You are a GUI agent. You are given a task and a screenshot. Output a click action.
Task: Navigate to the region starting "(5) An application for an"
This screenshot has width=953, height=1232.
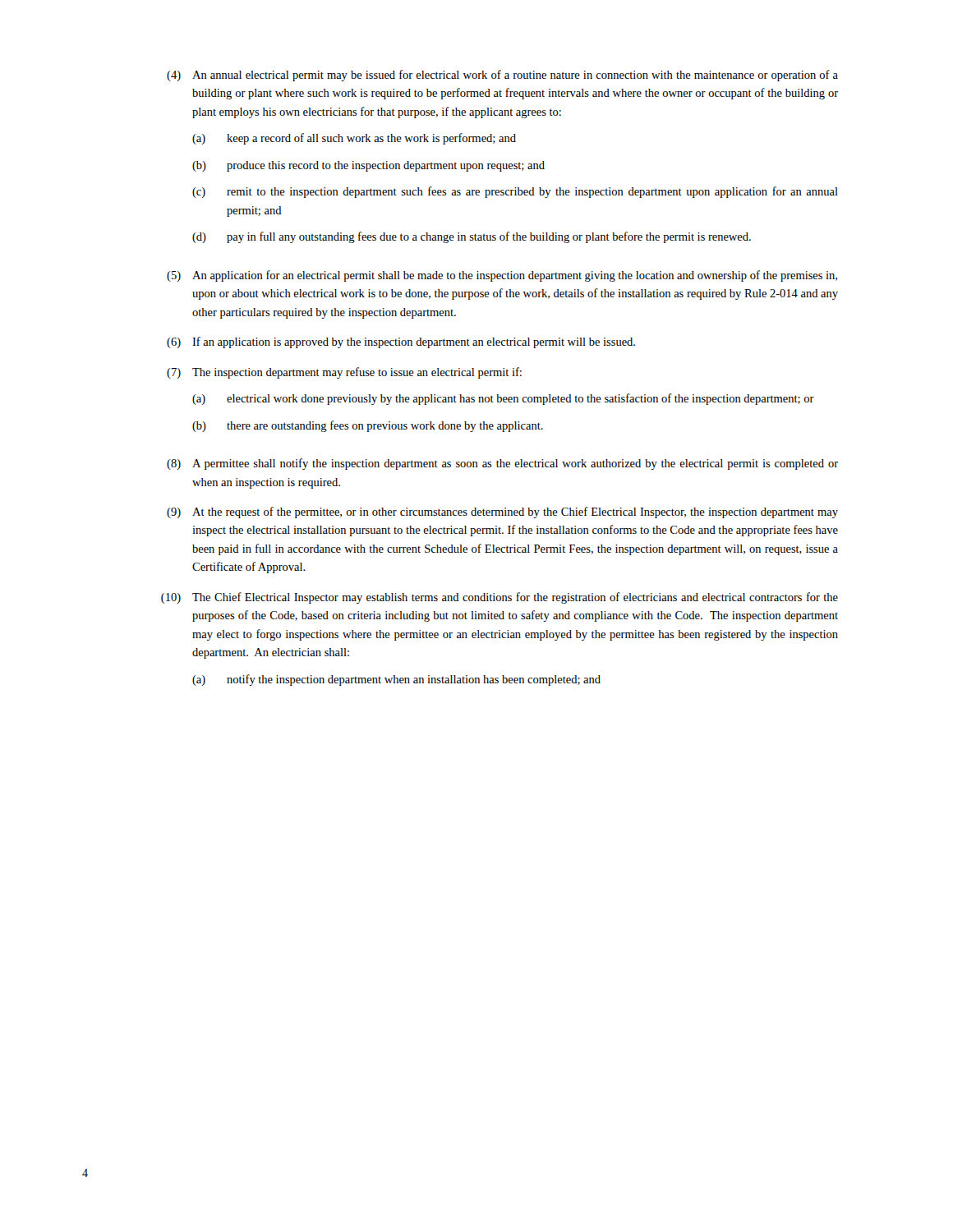[485, 294]
